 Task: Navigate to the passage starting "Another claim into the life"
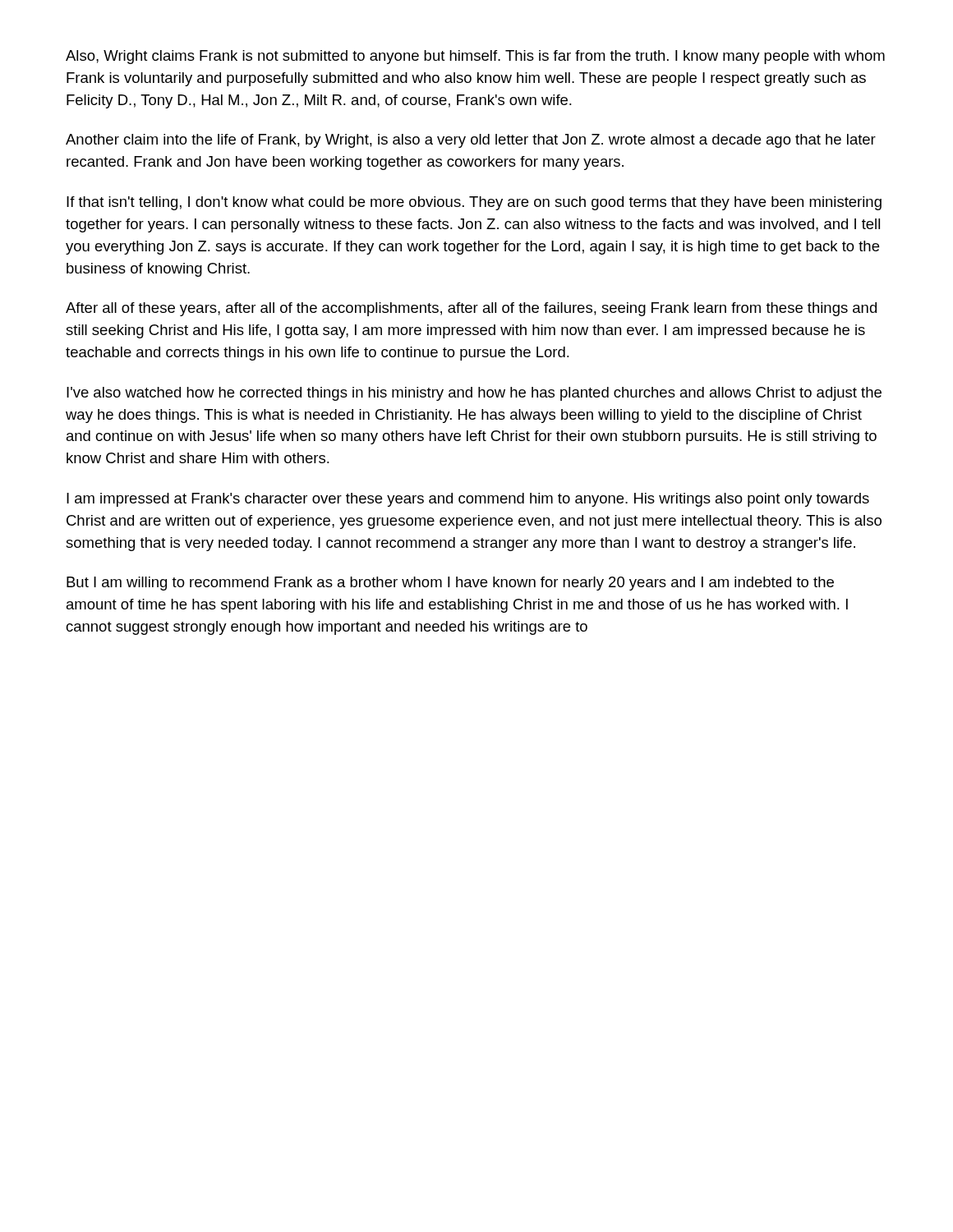pos(471,151)
